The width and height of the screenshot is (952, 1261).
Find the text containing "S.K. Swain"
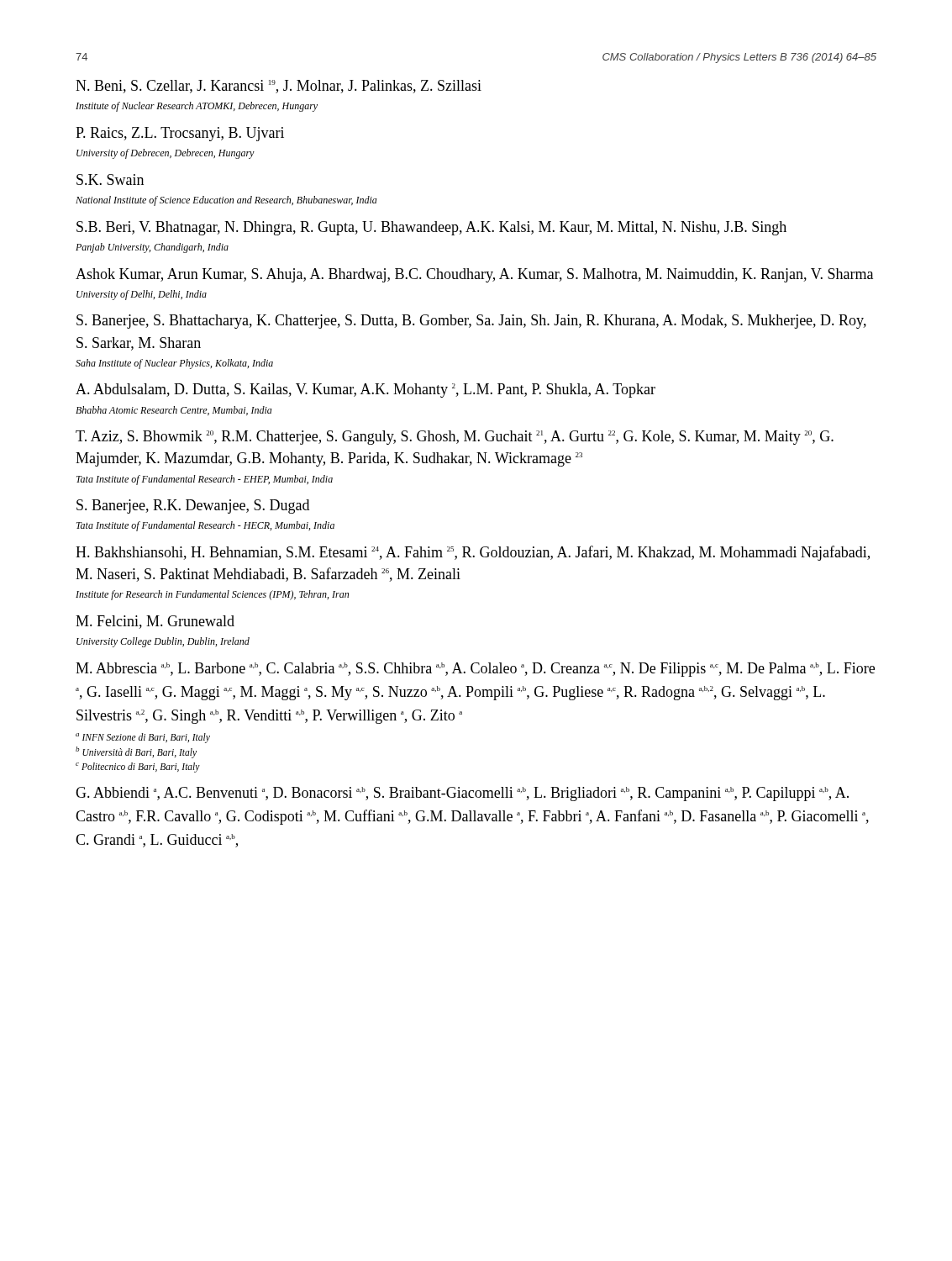[110, 180]
